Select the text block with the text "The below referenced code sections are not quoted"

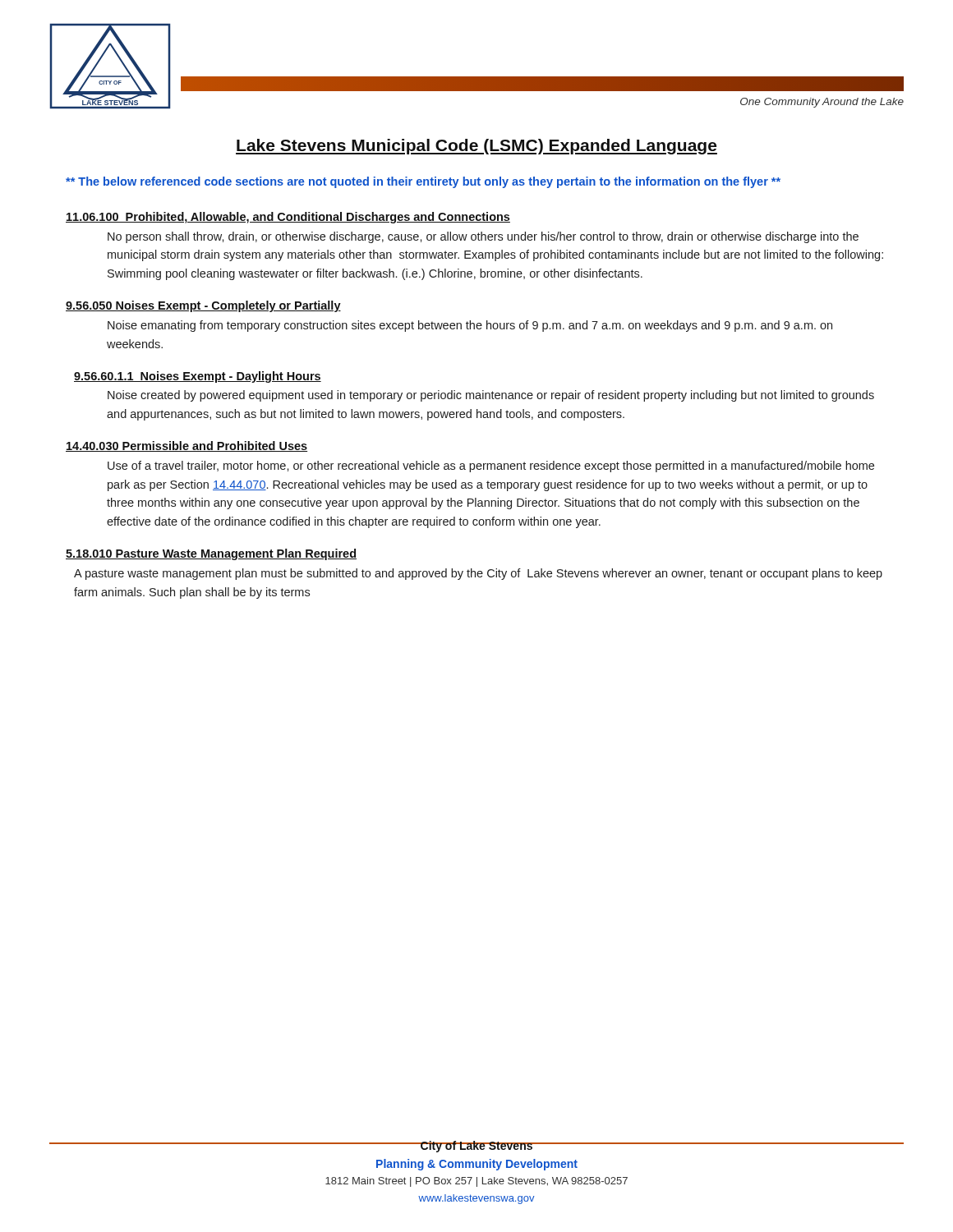point(423,182)
